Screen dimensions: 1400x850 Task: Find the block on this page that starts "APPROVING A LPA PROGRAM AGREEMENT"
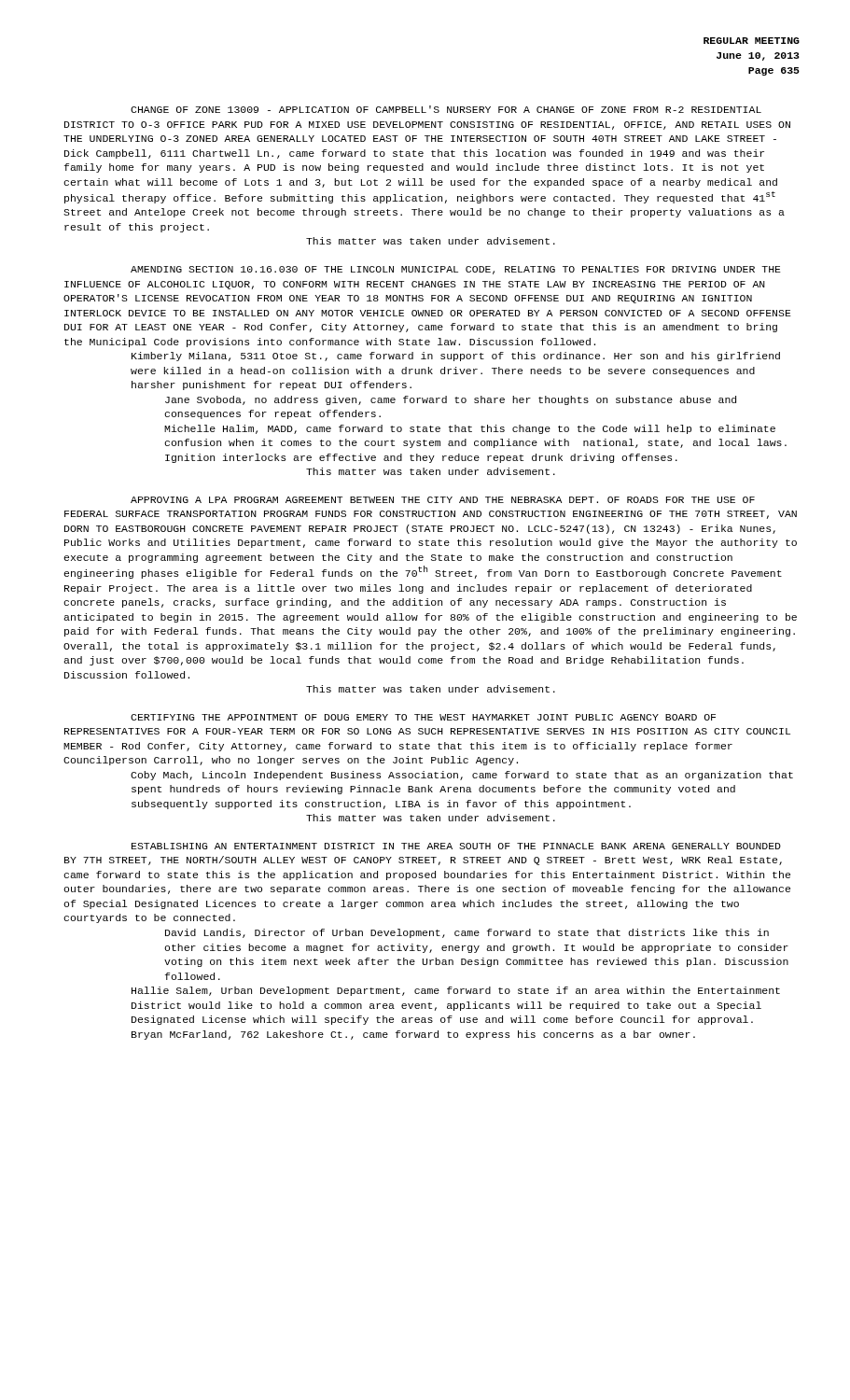432,595
